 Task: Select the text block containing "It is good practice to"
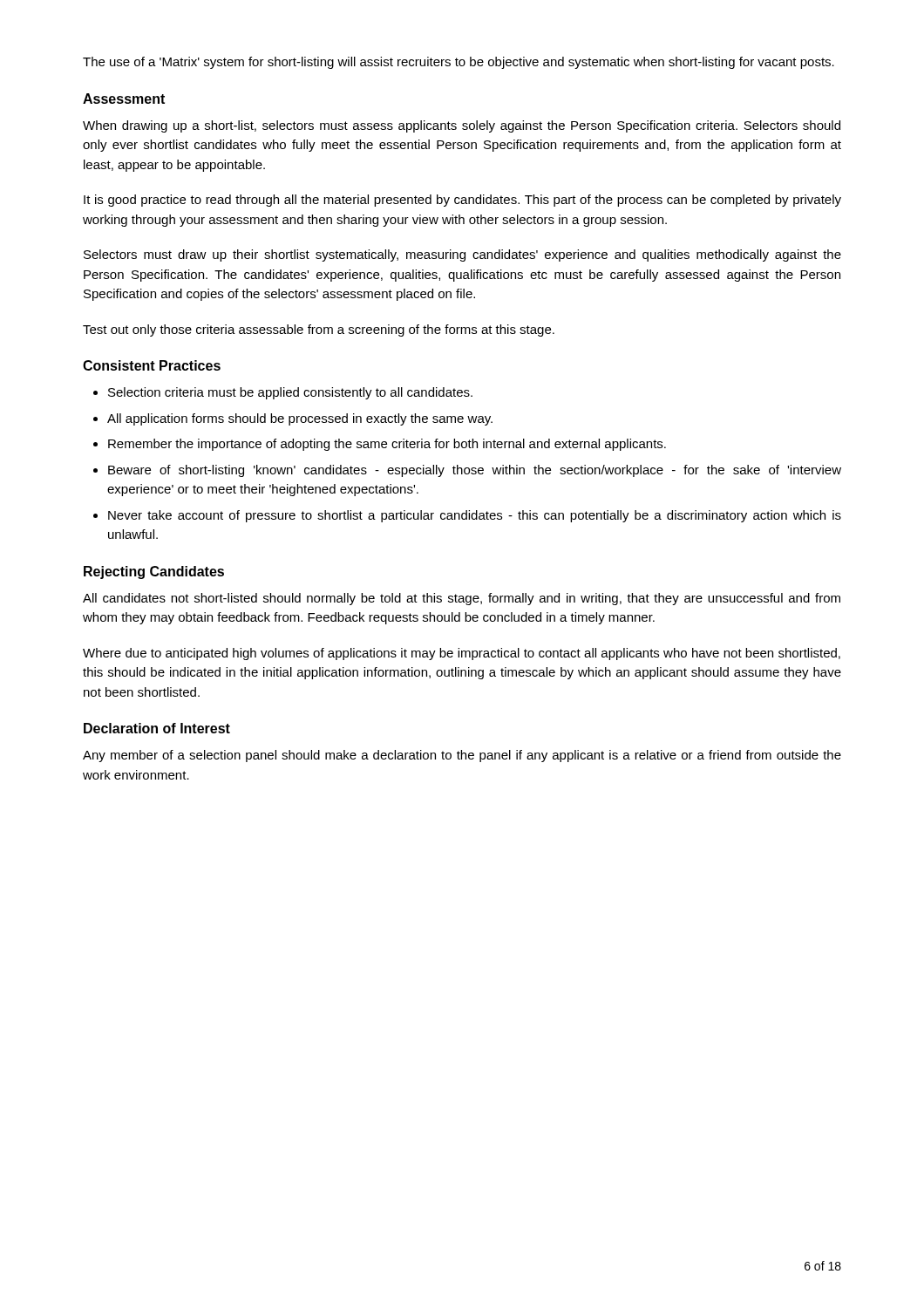[462, 209]
